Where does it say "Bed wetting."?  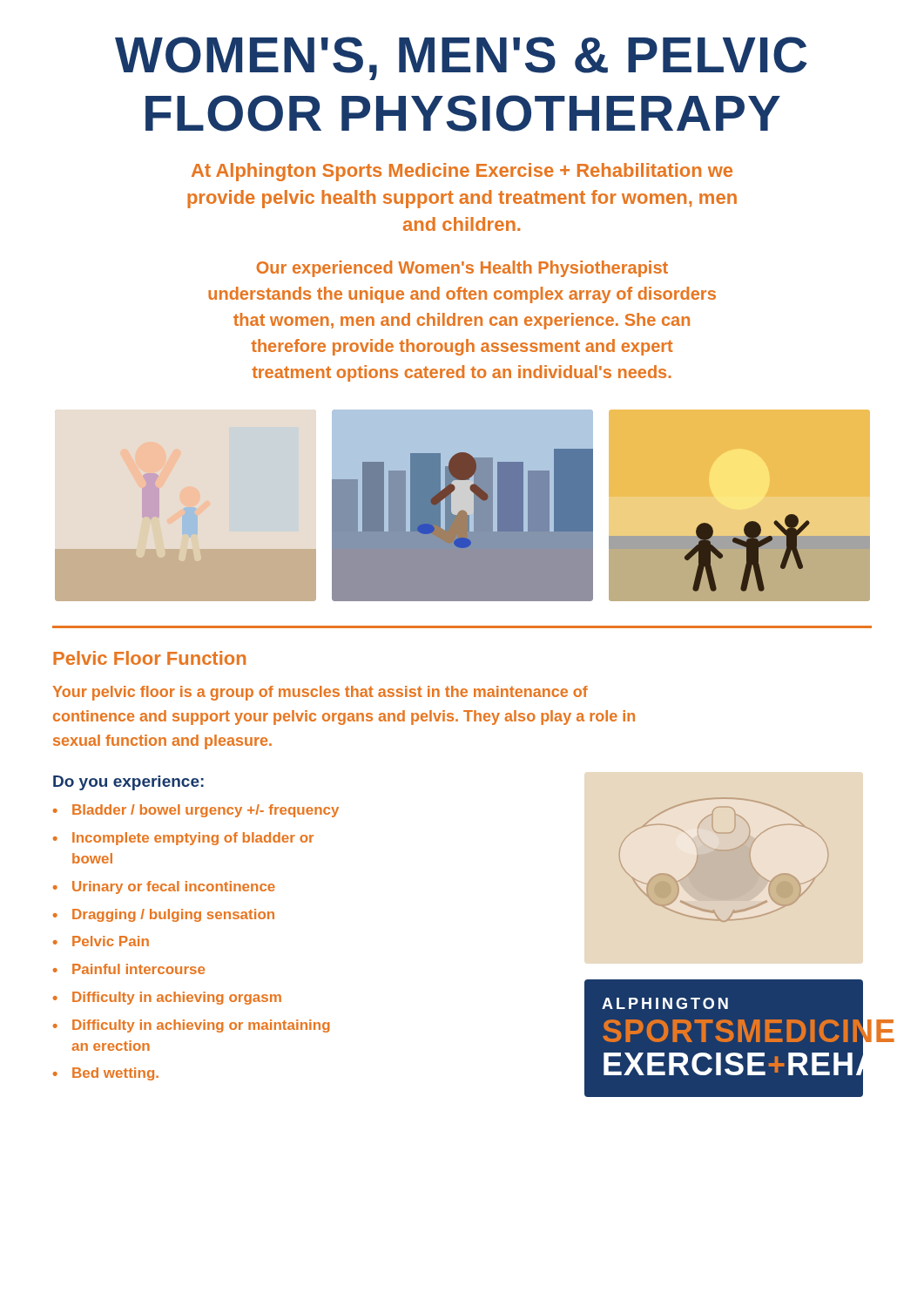pos(115,1073)
